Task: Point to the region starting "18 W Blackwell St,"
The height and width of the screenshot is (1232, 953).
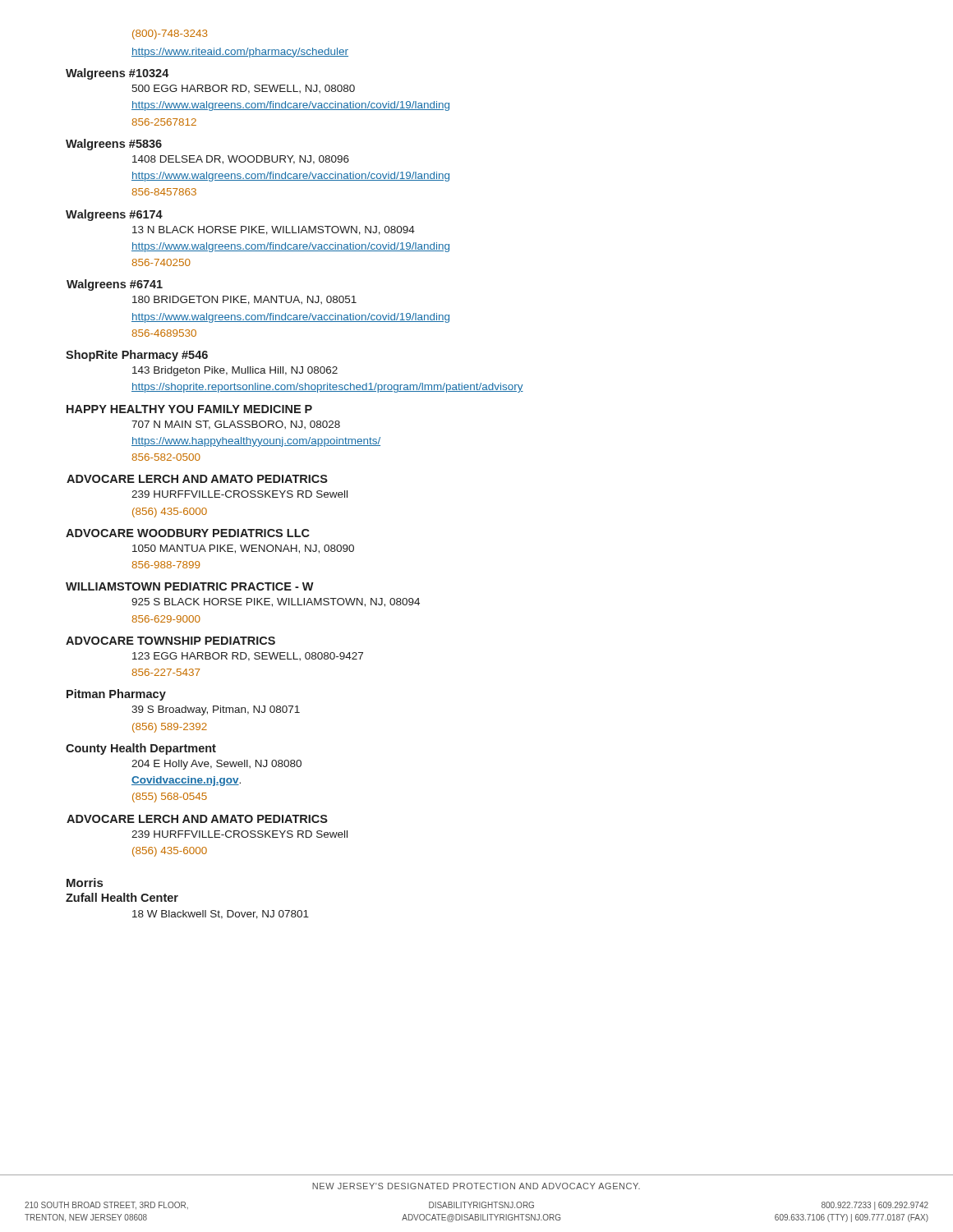Action: (x=220, y=914)
